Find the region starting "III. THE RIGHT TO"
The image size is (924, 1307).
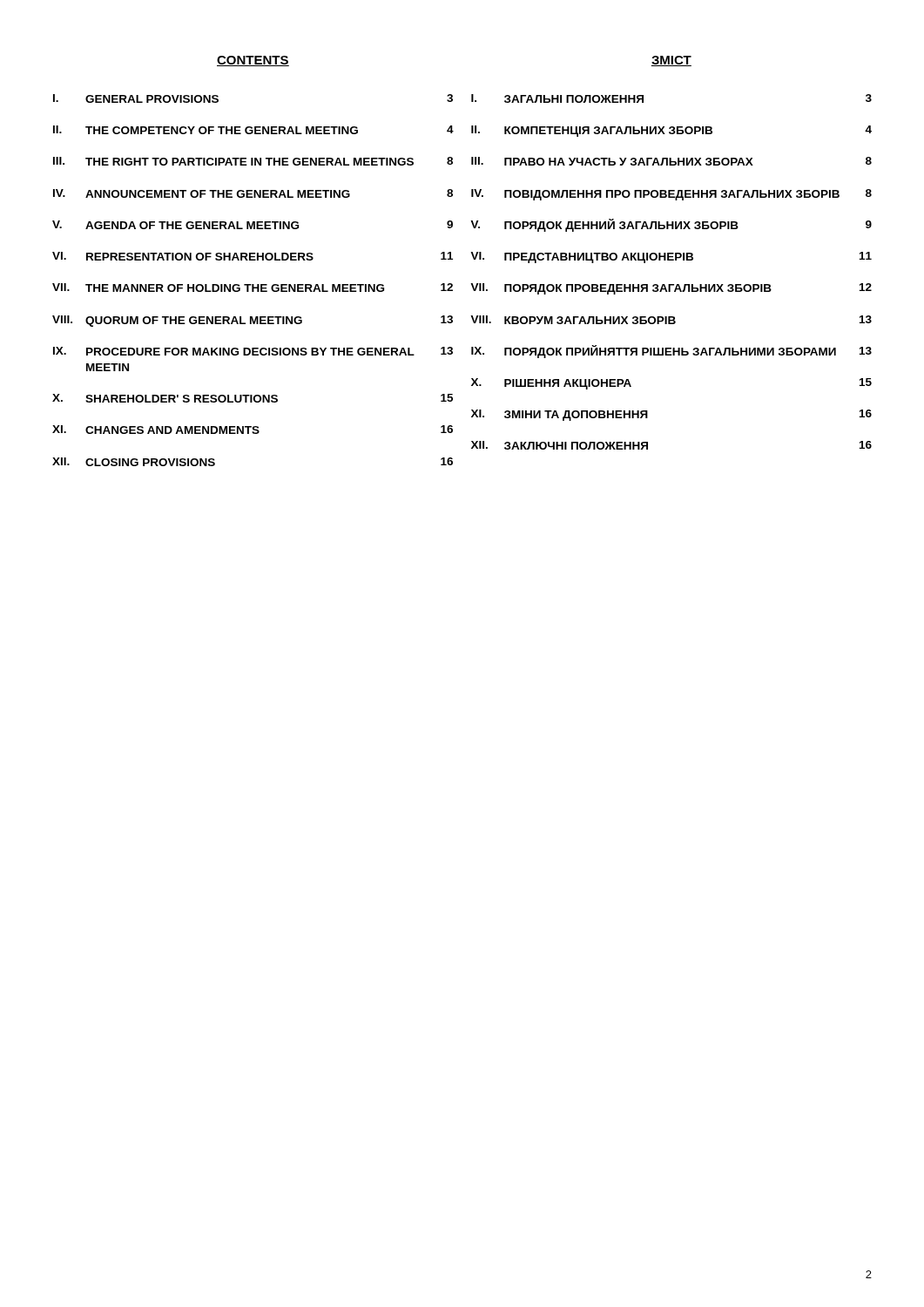[x=253, y=163]
